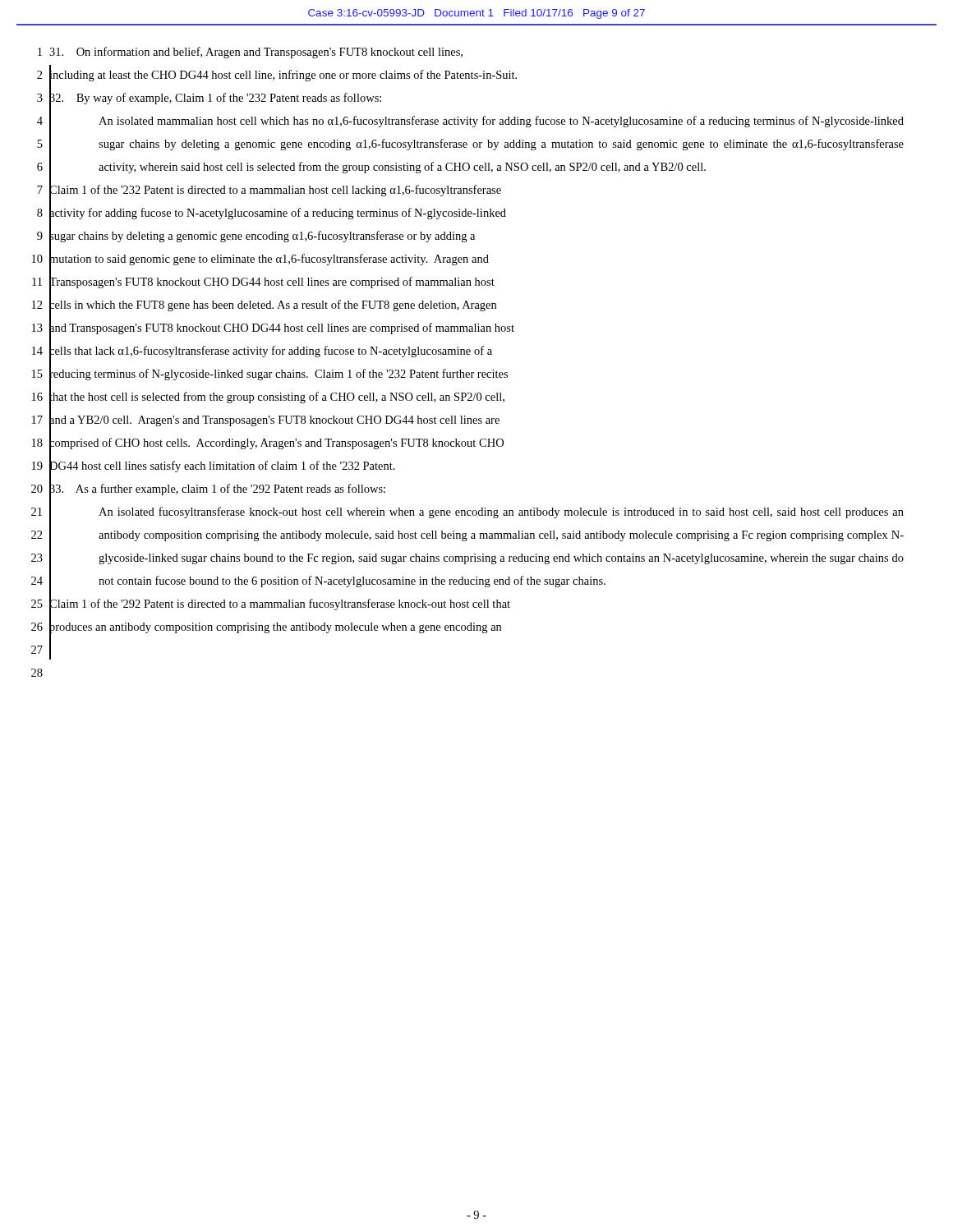Navigate to the region starting "activity for adding fucose to N-acetylglucosamine of"

point(278,213)
